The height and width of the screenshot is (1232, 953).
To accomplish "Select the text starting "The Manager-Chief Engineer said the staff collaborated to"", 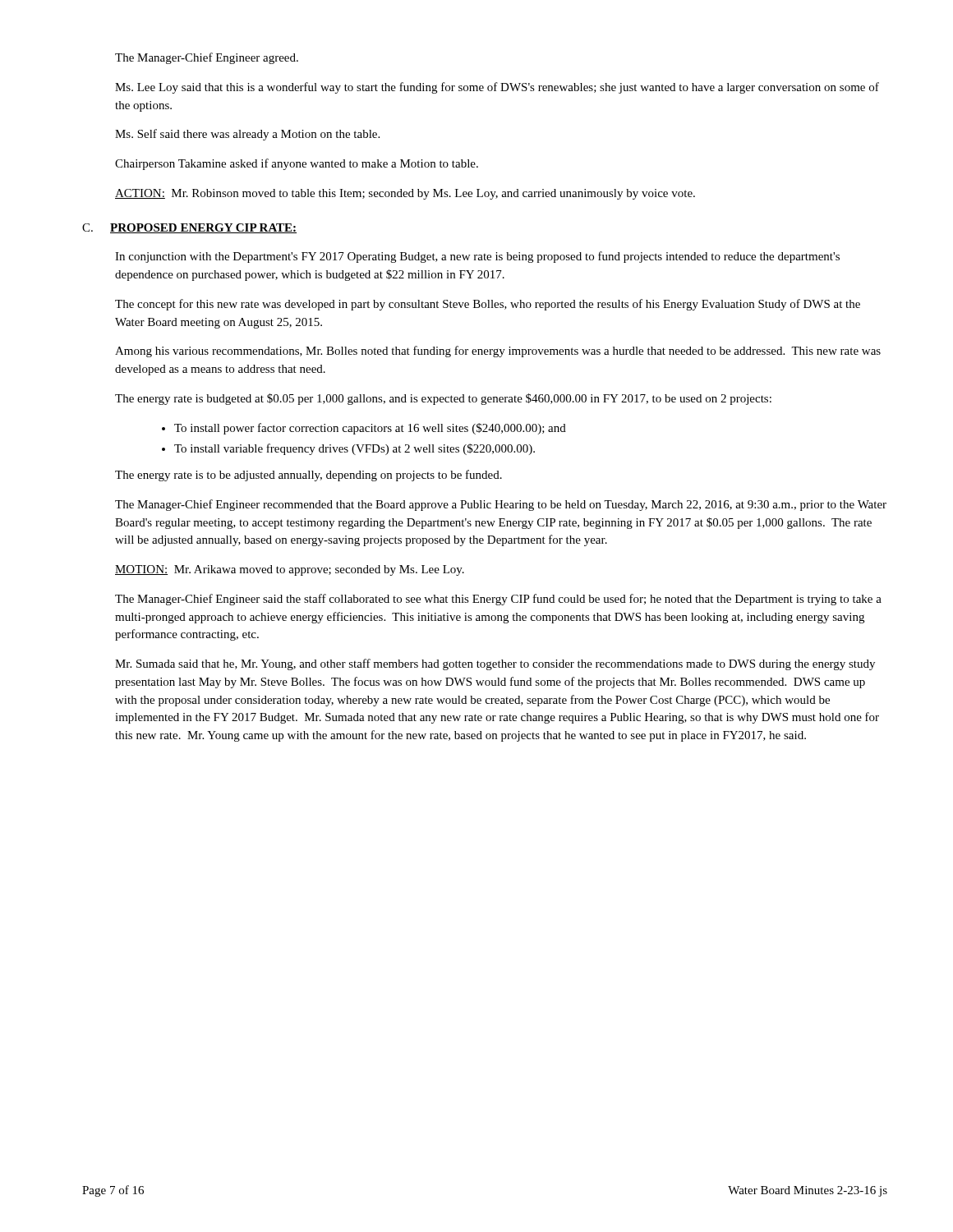I will [x=498, y=616].
